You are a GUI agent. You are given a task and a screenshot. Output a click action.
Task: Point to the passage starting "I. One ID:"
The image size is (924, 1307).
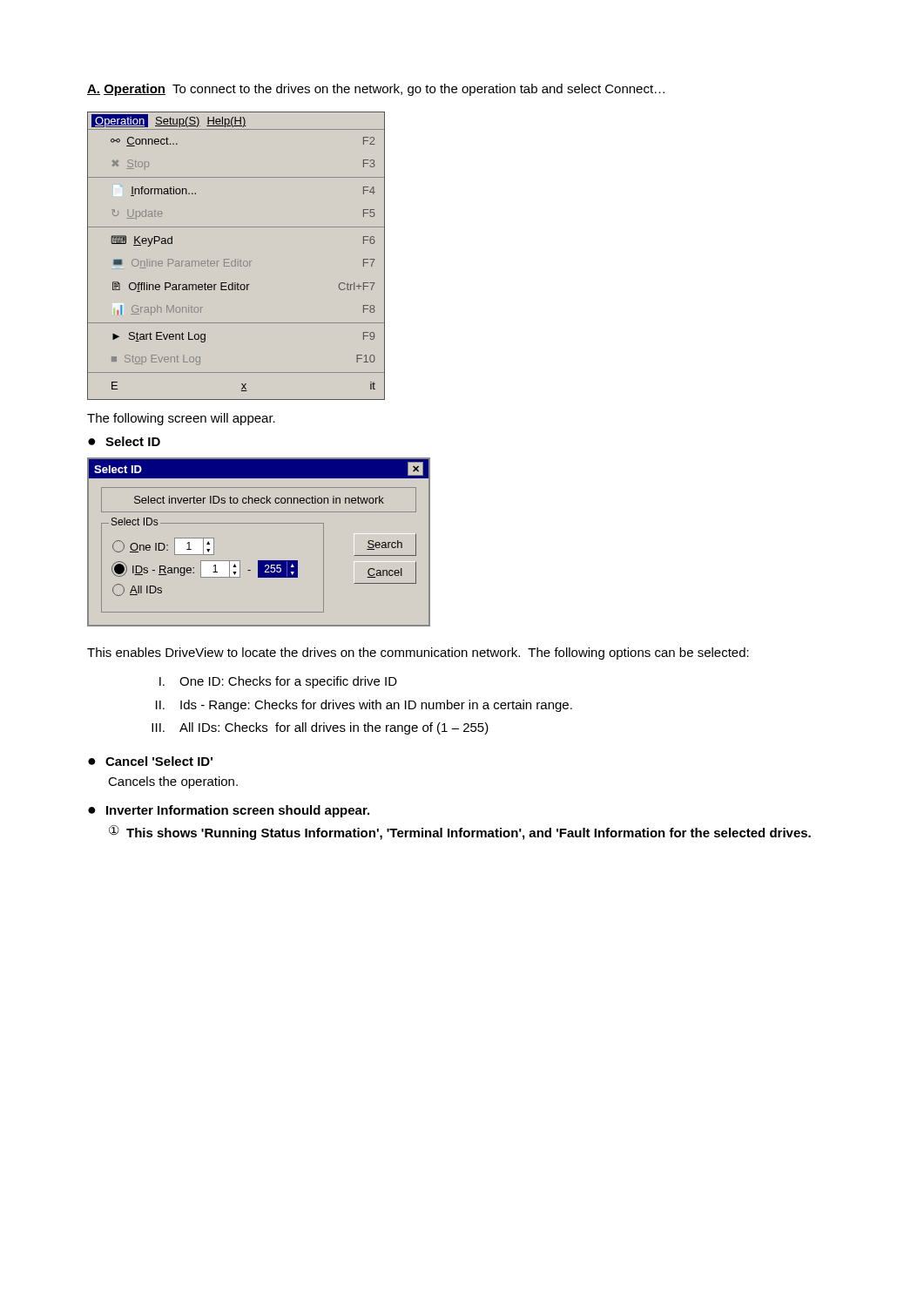278,682
